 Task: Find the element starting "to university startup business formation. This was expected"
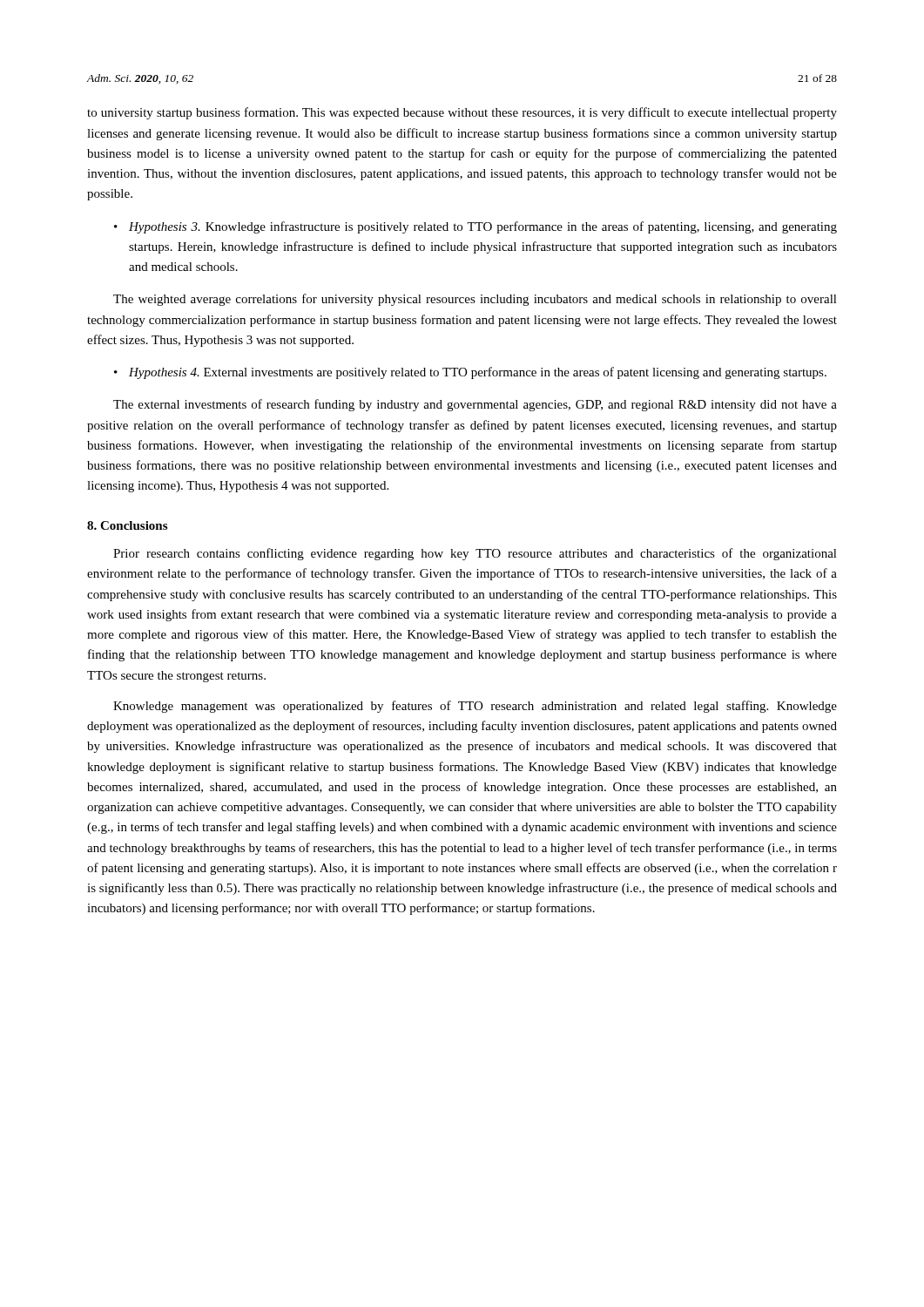pyautogui.click(x=462, y=153)
